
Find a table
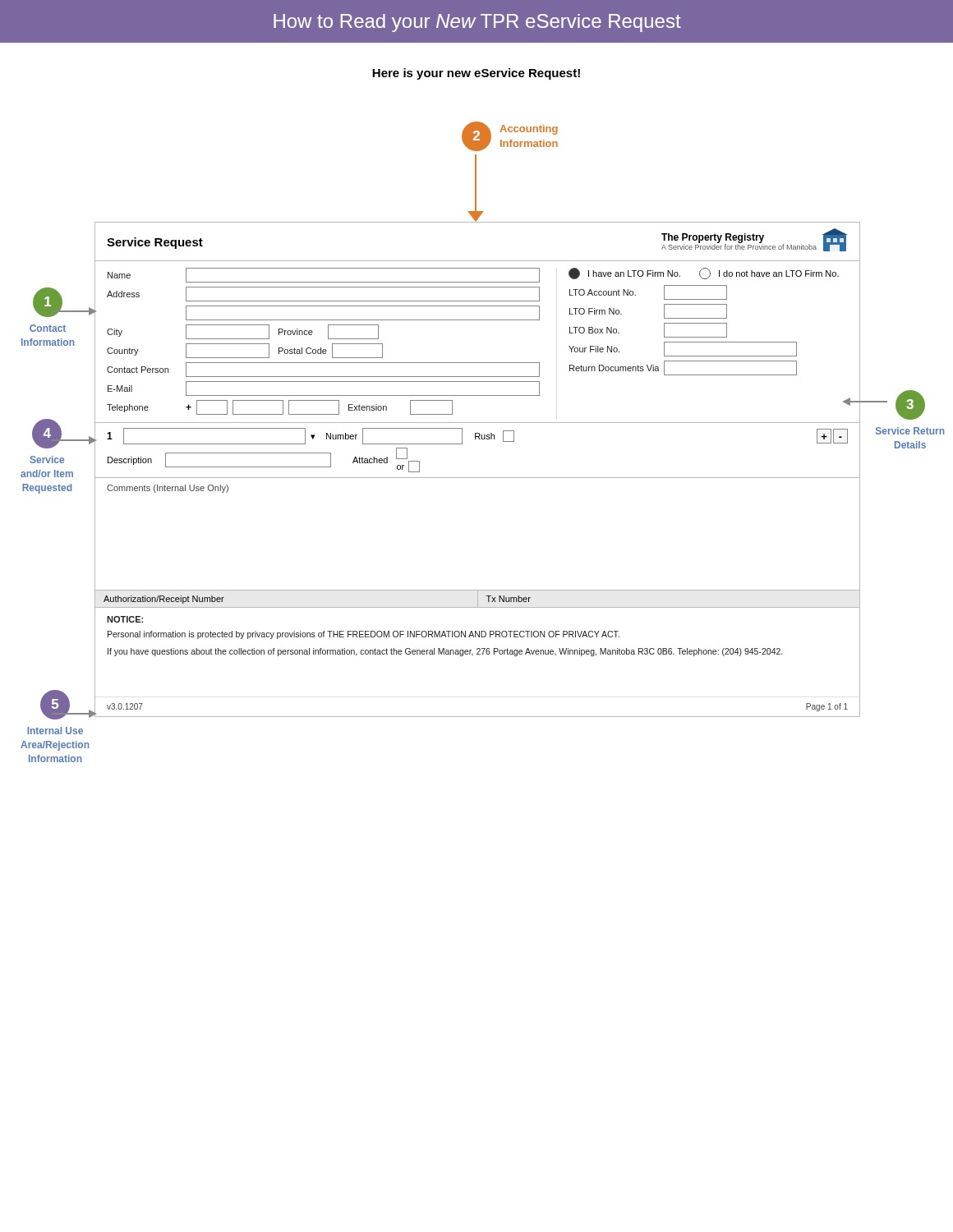(477, 469)
